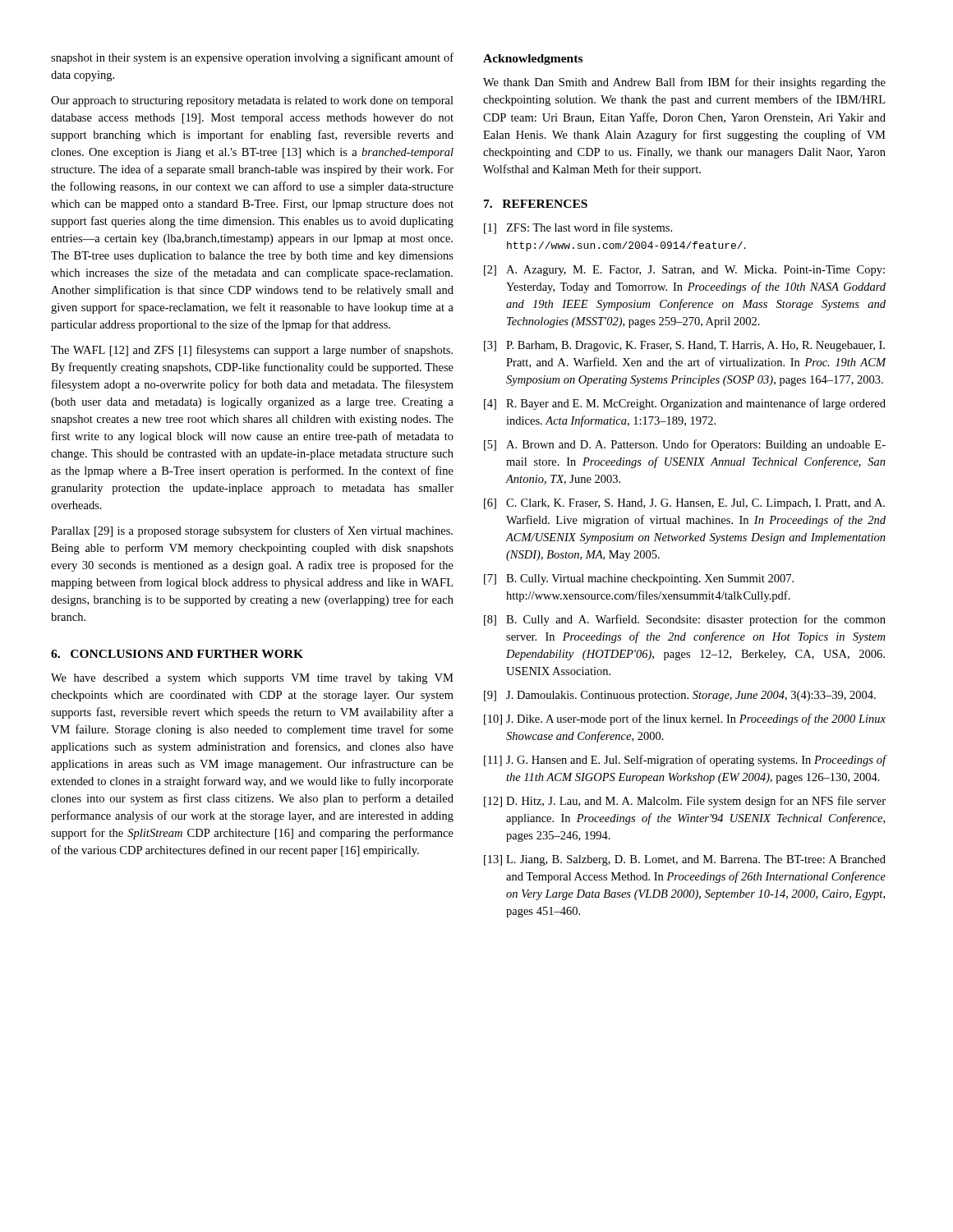Point to the passage starting "Our approach to"

point(252,213)
